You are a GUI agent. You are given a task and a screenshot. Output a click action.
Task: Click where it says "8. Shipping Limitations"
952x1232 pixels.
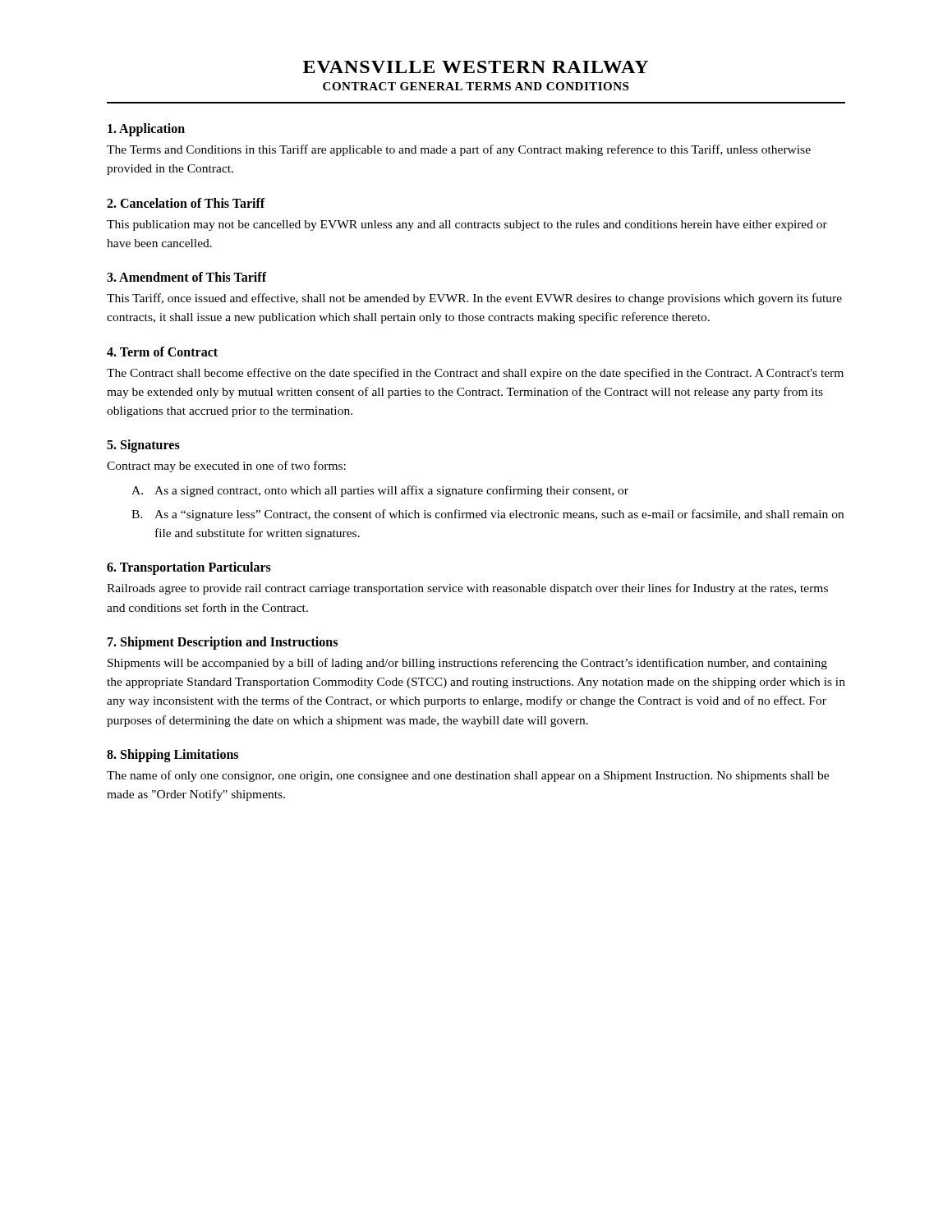(173, 754)
